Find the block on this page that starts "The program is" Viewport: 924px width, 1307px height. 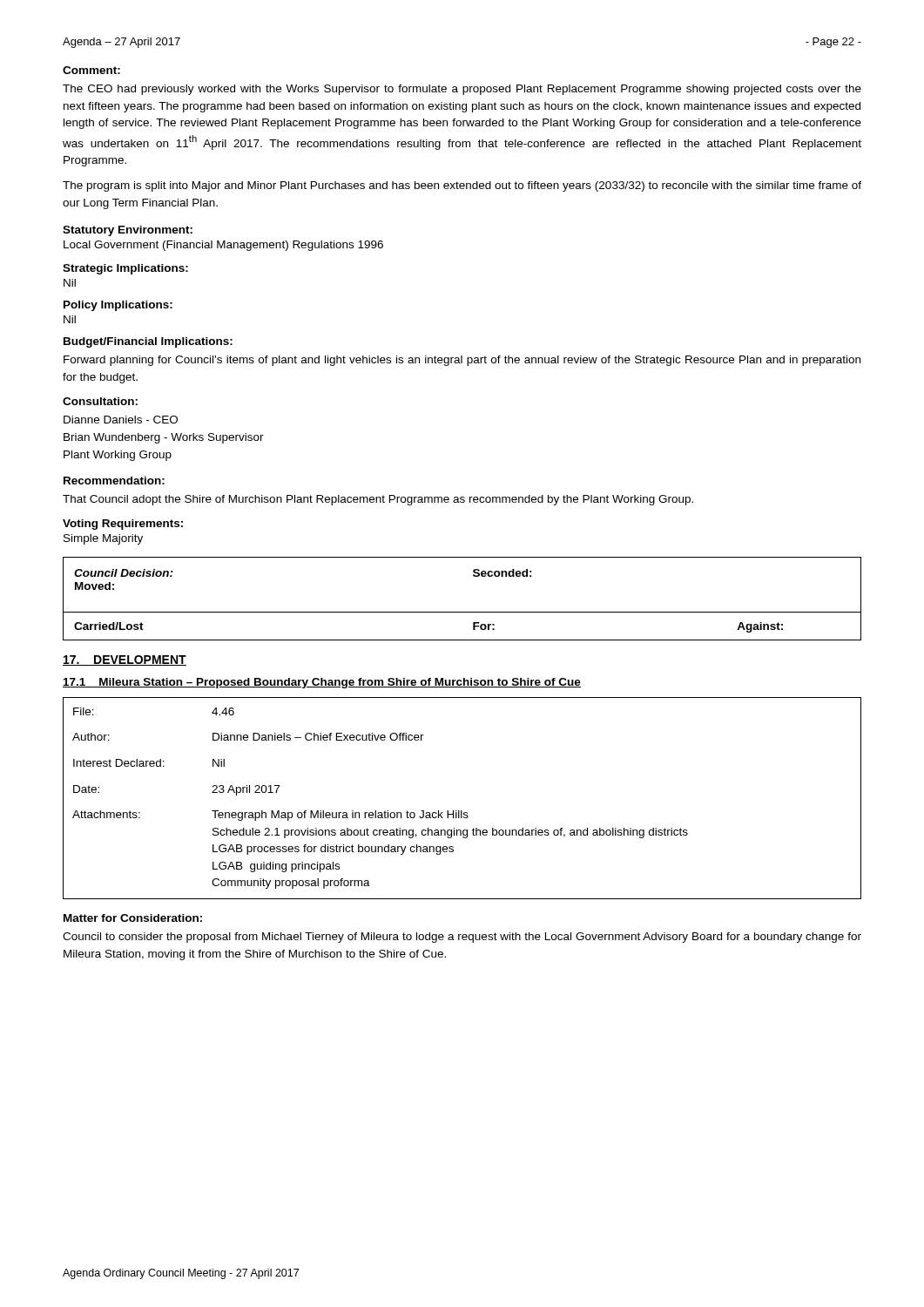pyautogui.click(x=462, y=194)
